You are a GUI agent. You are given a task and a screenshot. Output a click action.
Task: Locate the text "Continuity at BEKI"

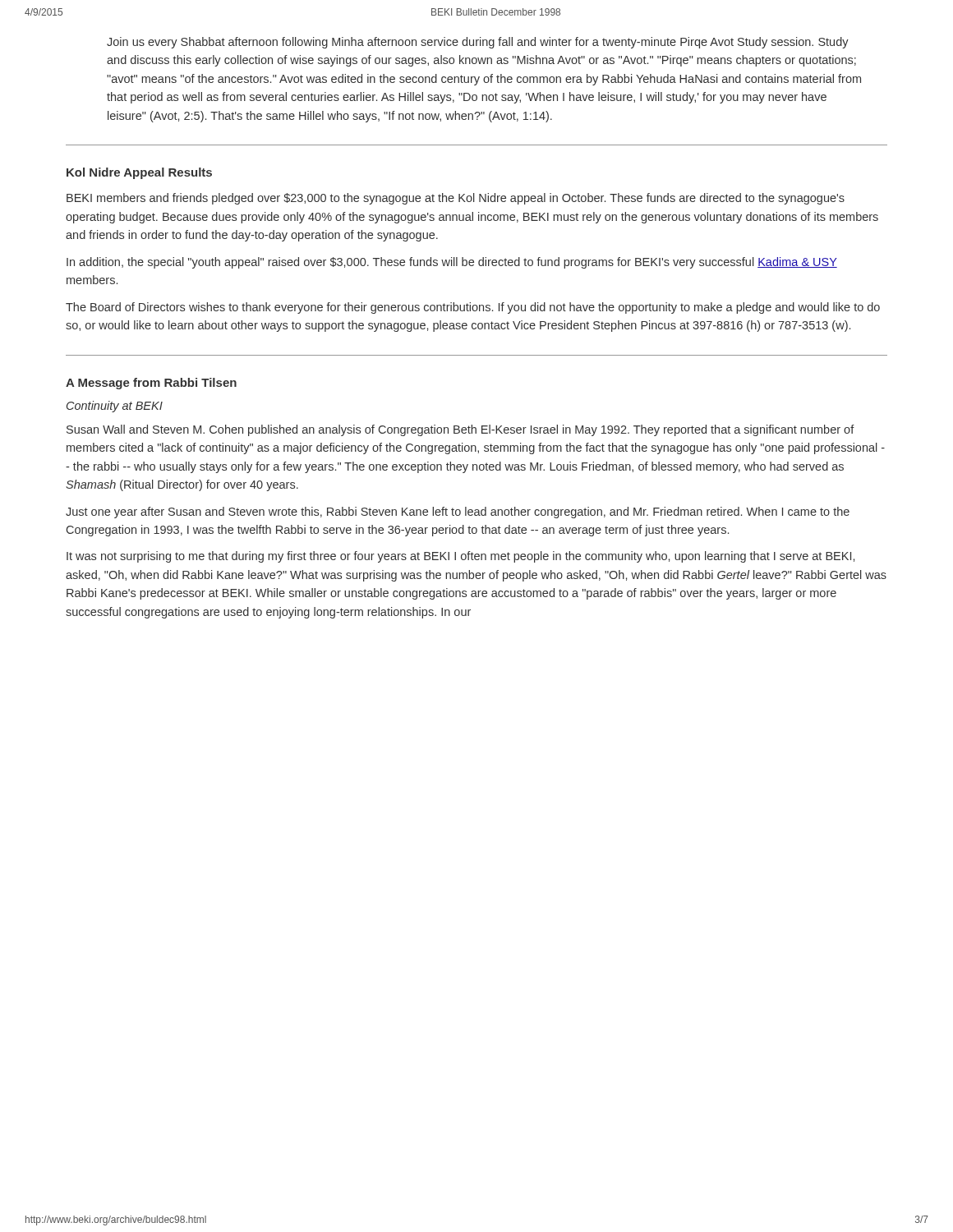click(x=114, y=405)
